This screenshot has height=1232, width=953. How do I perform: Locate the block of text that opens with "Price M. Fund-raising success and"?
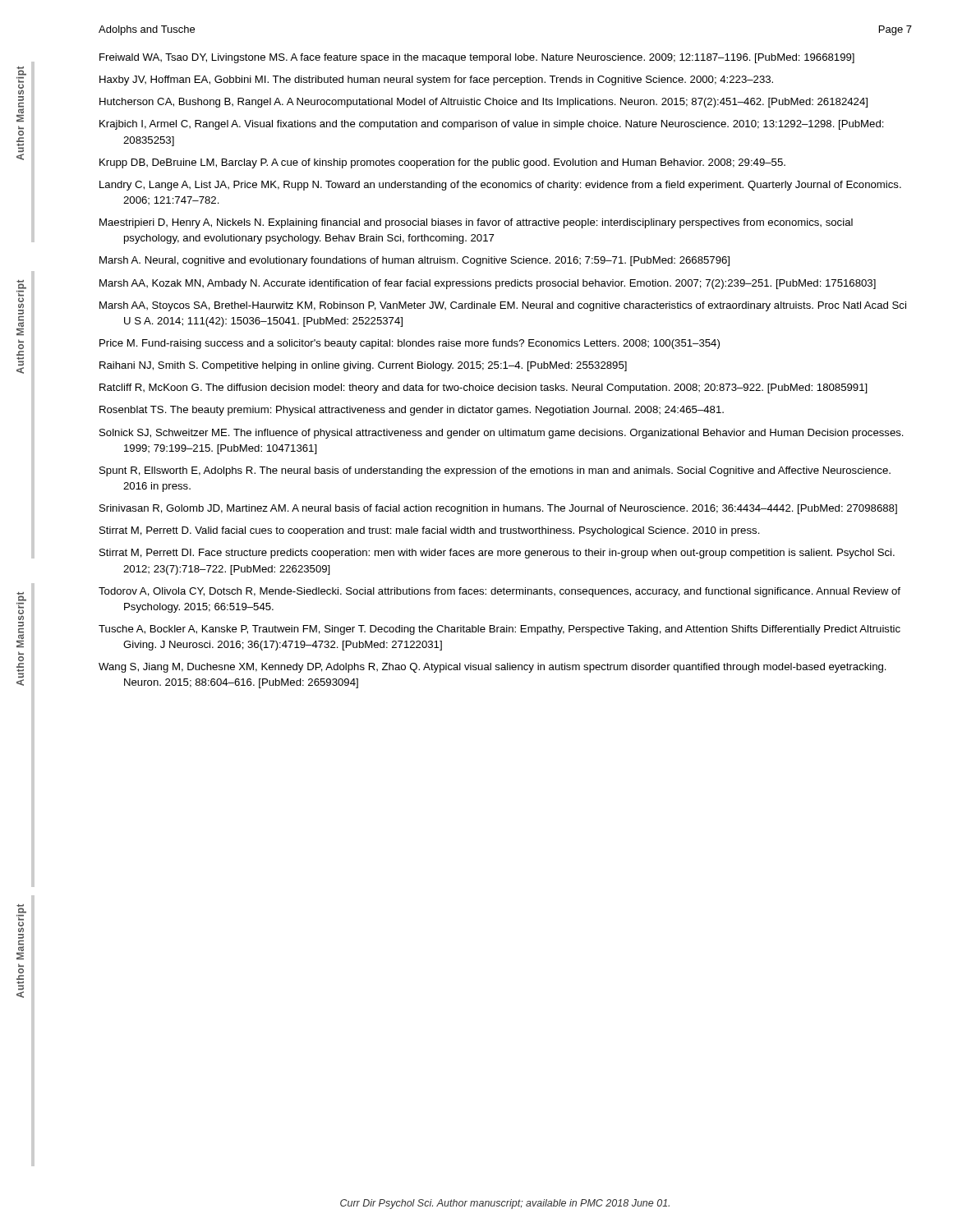click(x=409, y=343)
